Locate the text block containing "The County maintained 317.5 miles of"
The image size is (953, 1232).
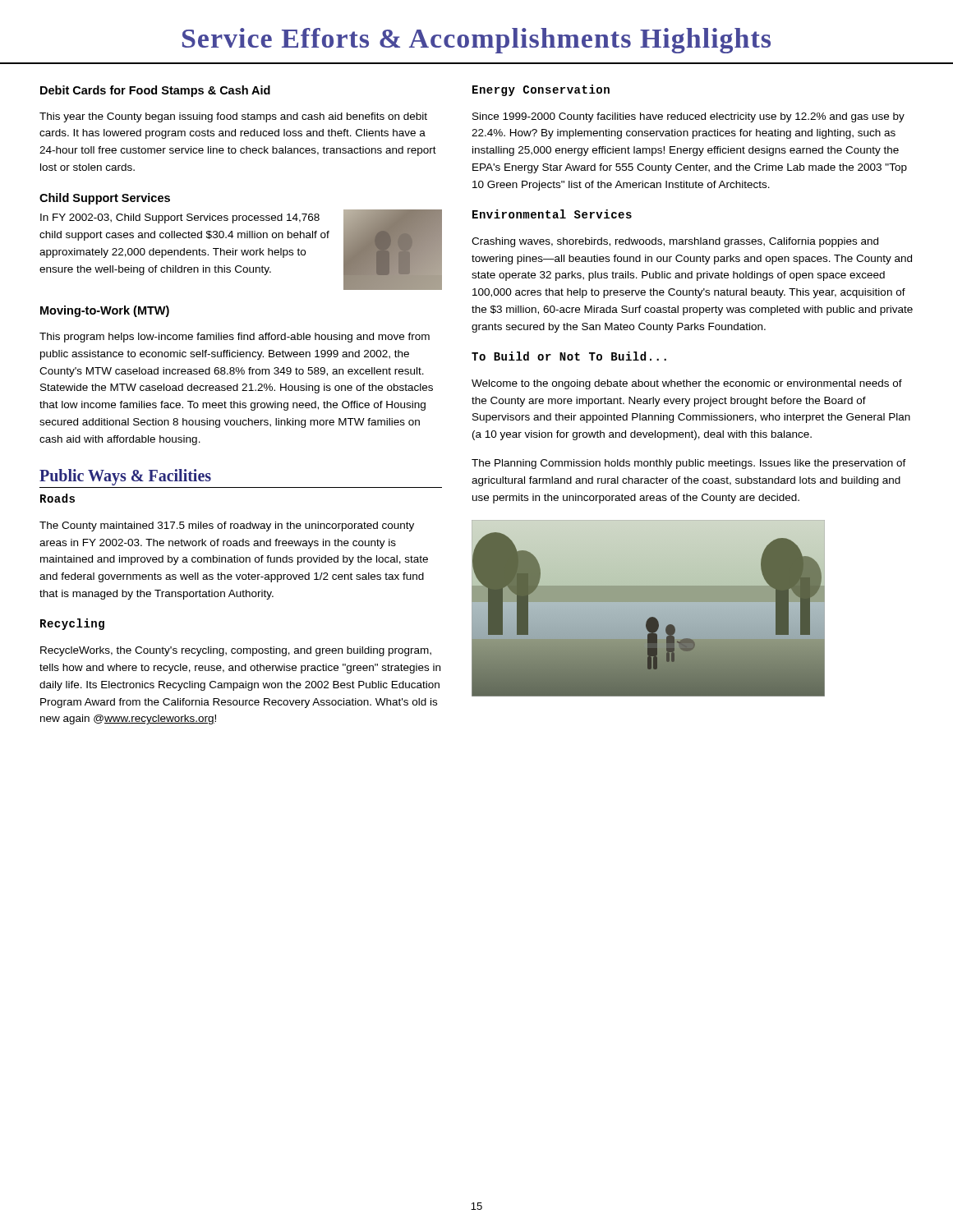tap(241, 560)
